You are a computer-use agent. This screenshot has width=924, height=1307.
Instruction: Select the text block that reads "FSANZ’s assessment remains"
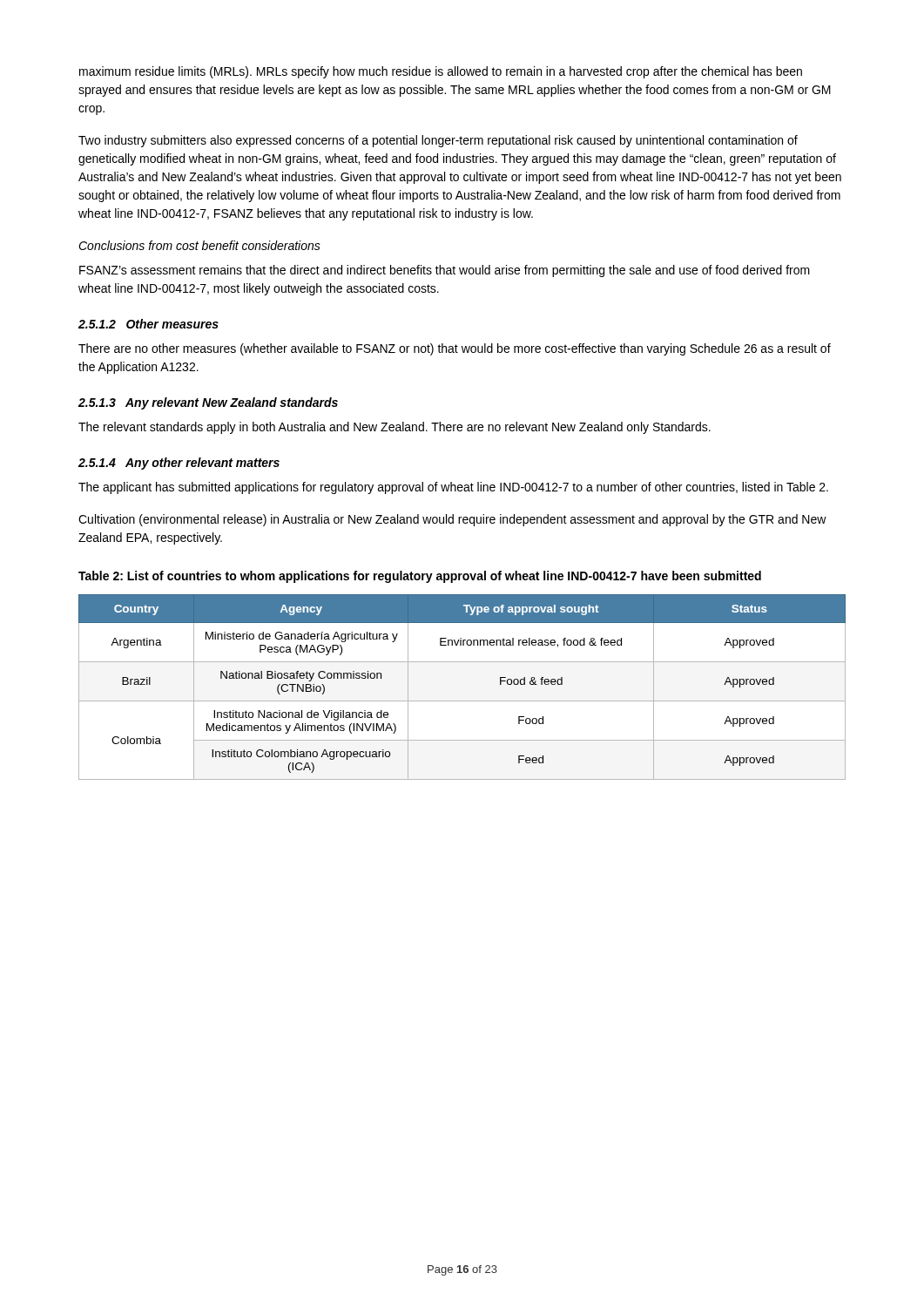click(x=444, y=279)
